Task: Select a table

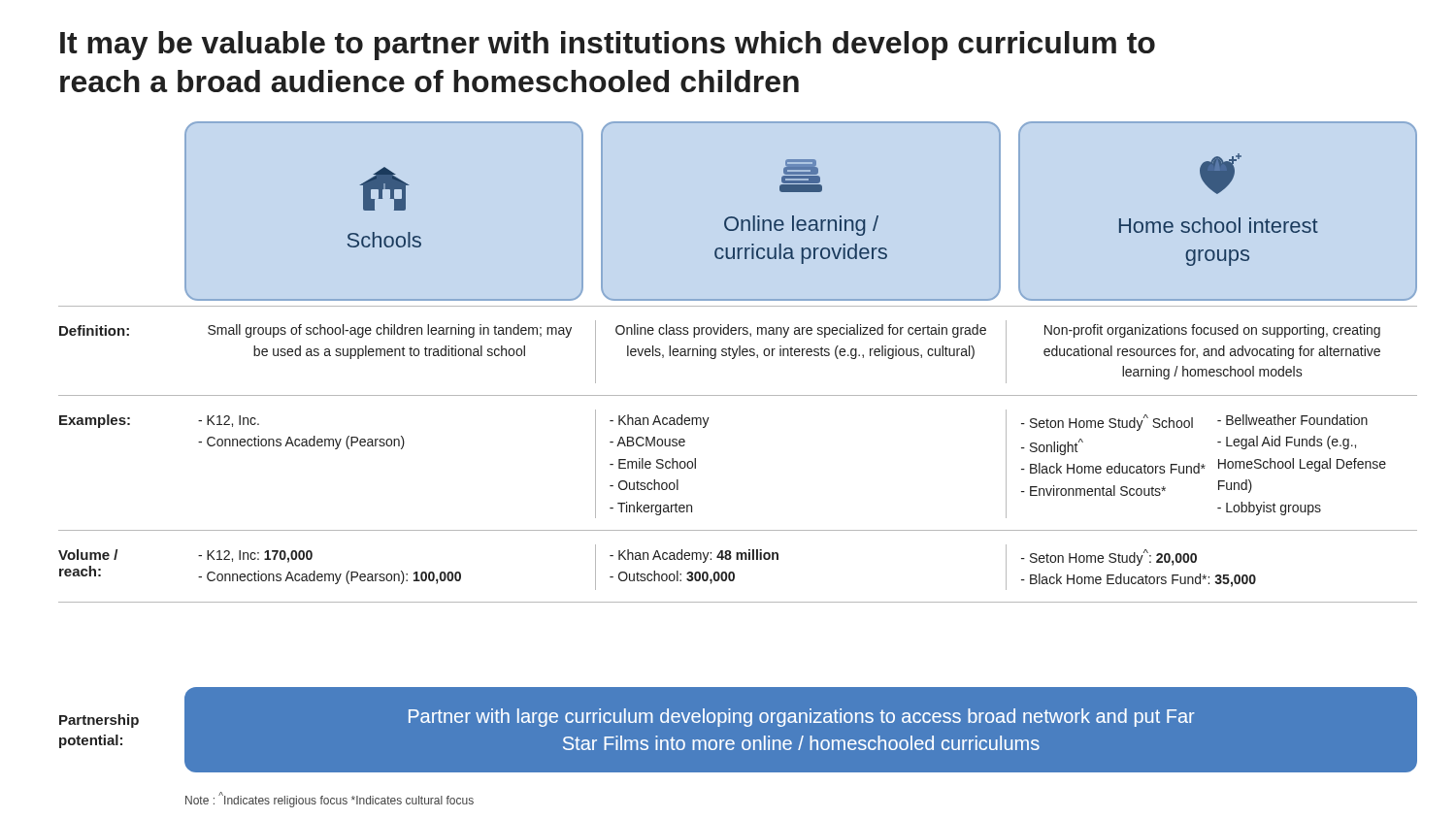Action: (738, 509)
